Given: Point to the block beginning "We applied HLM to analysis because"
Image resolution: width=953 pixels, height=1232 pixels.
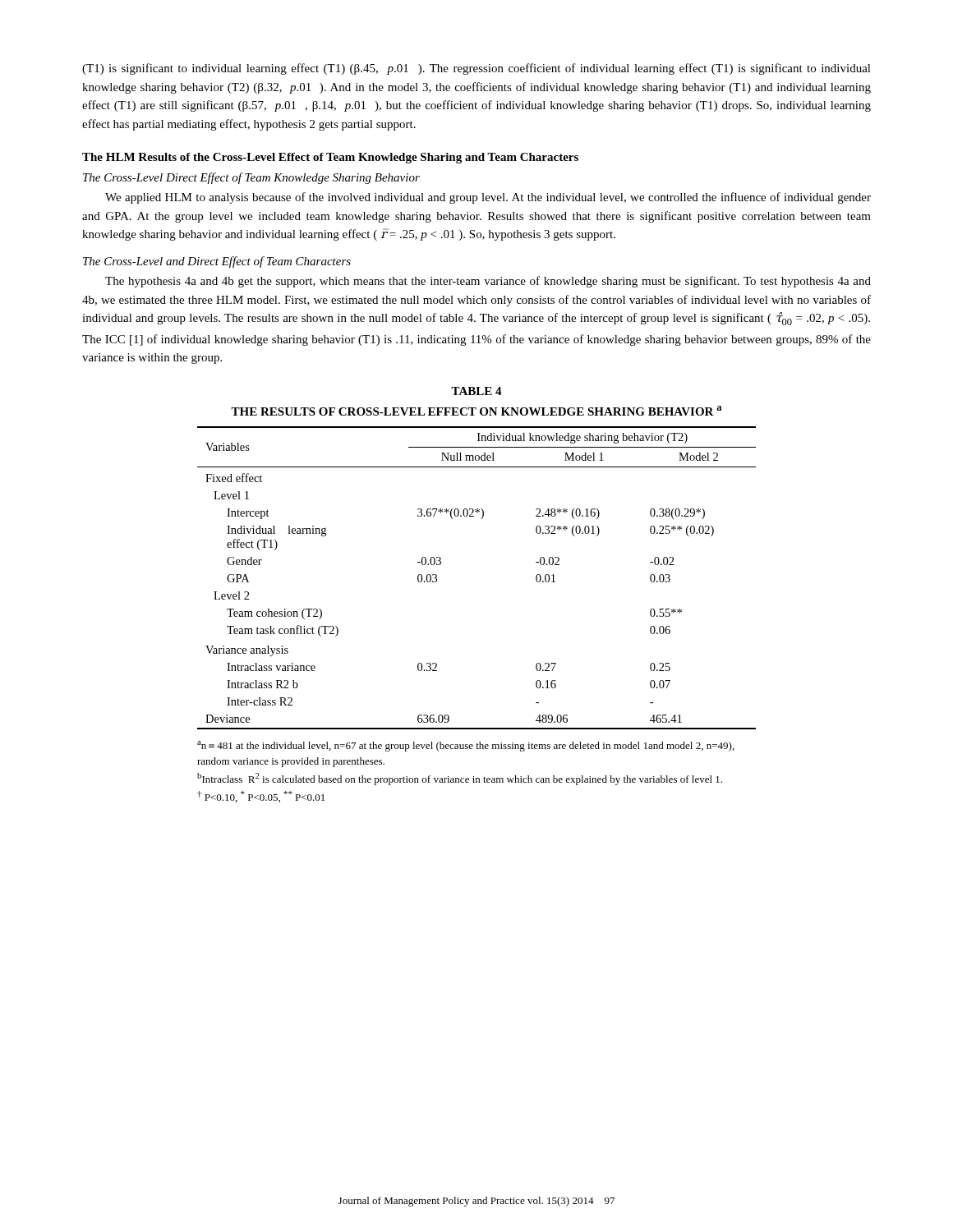Looking at the screenshot, I should 476,216.
